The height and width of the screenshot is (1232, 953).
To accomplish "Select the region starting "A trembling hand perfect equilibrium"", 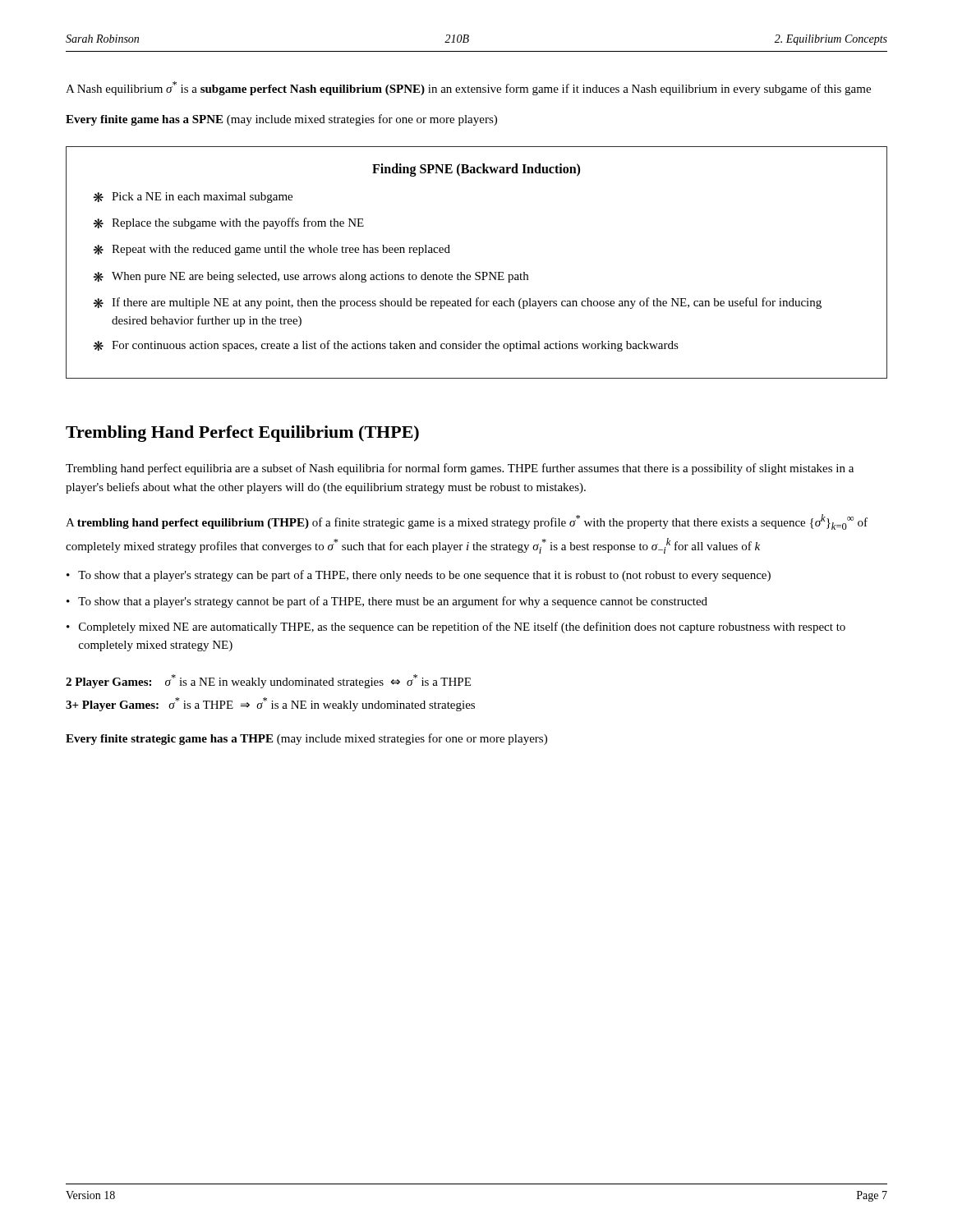I will (467, 535).
